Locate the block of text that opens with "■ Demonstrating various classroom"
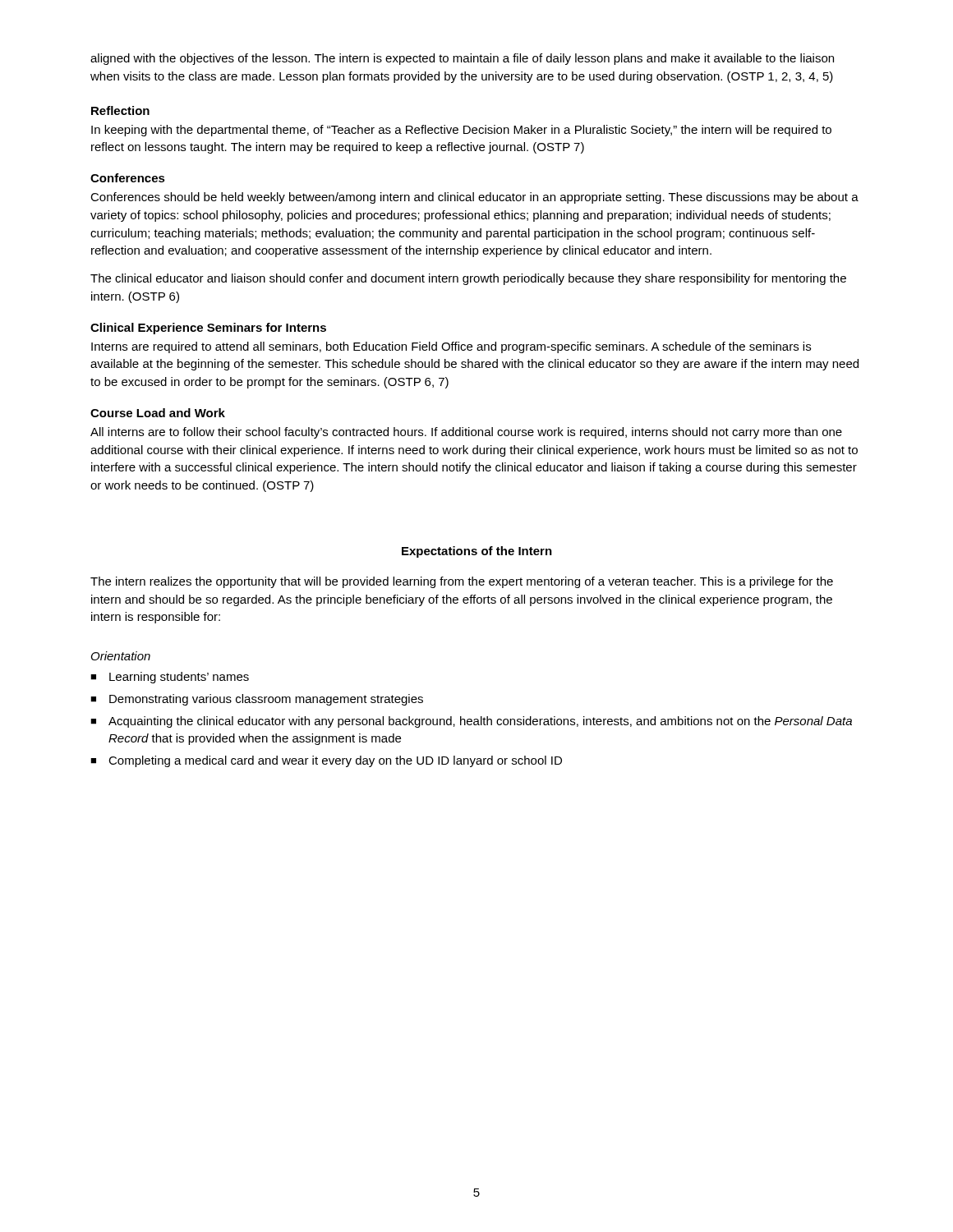Screen dimensions: 1232x953 pos(257,700)
